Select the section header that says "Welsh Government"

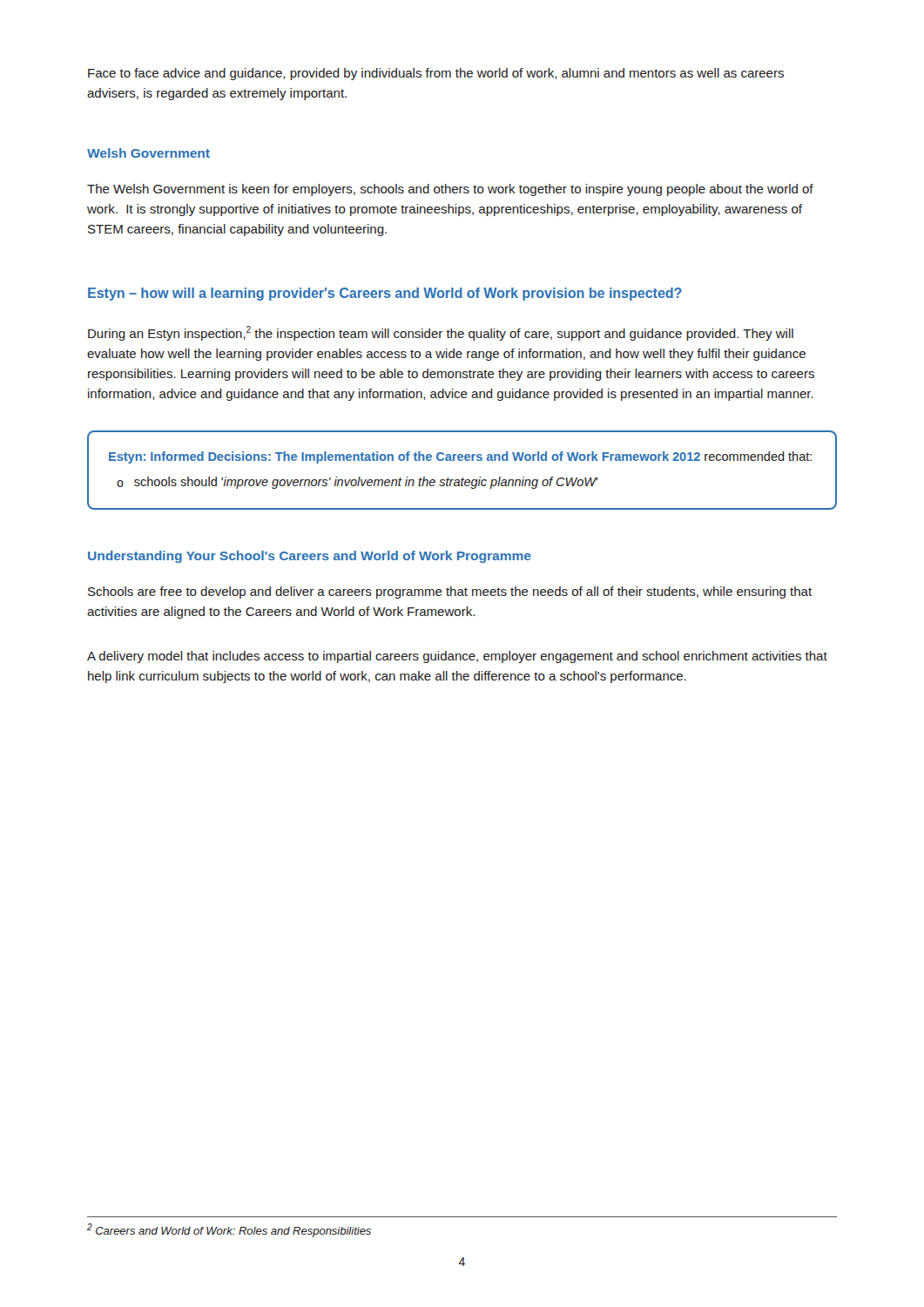tap(148, 152)
